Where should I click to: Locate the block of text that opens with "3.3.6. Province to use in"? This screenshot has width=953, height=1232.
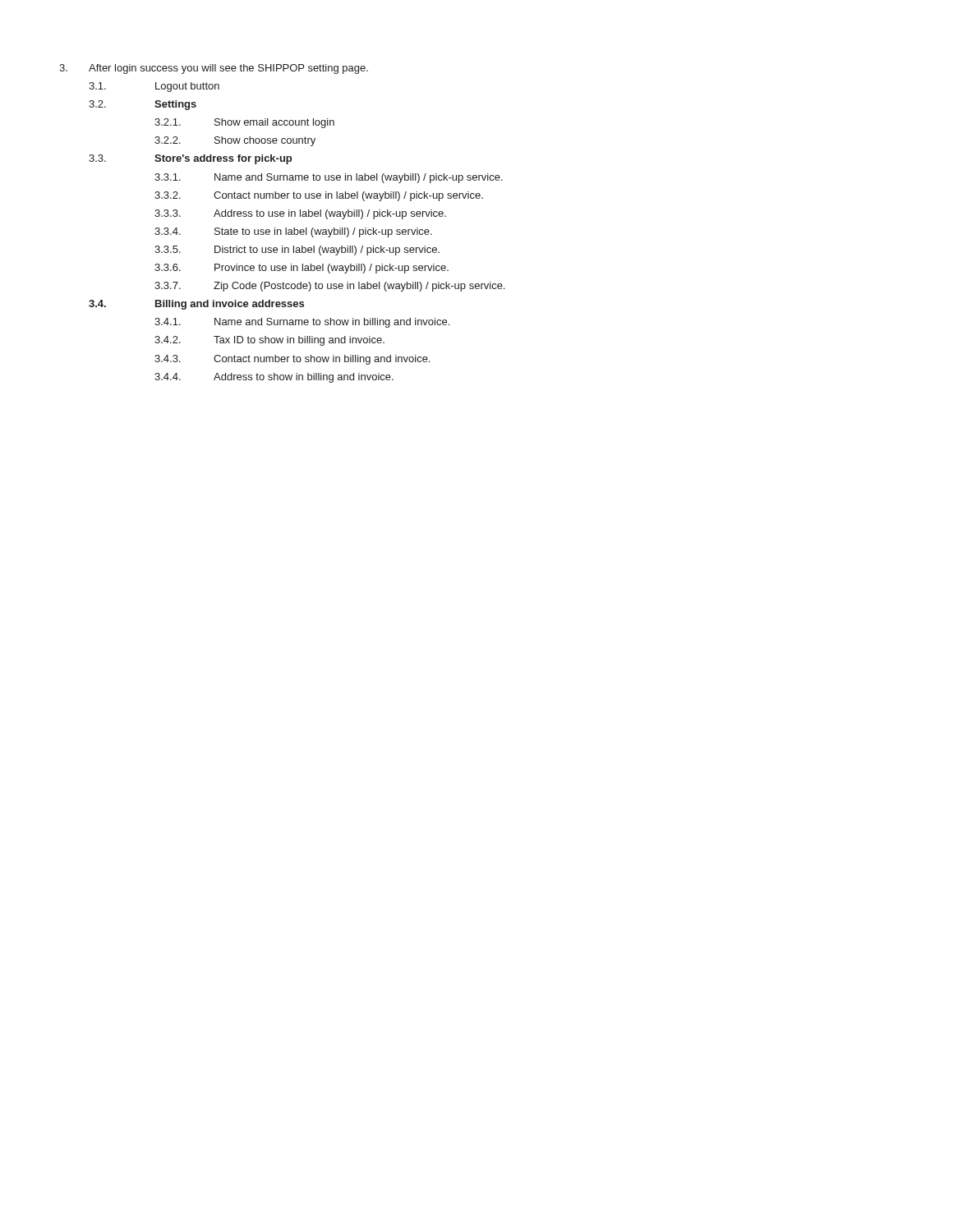coord(302,269)
